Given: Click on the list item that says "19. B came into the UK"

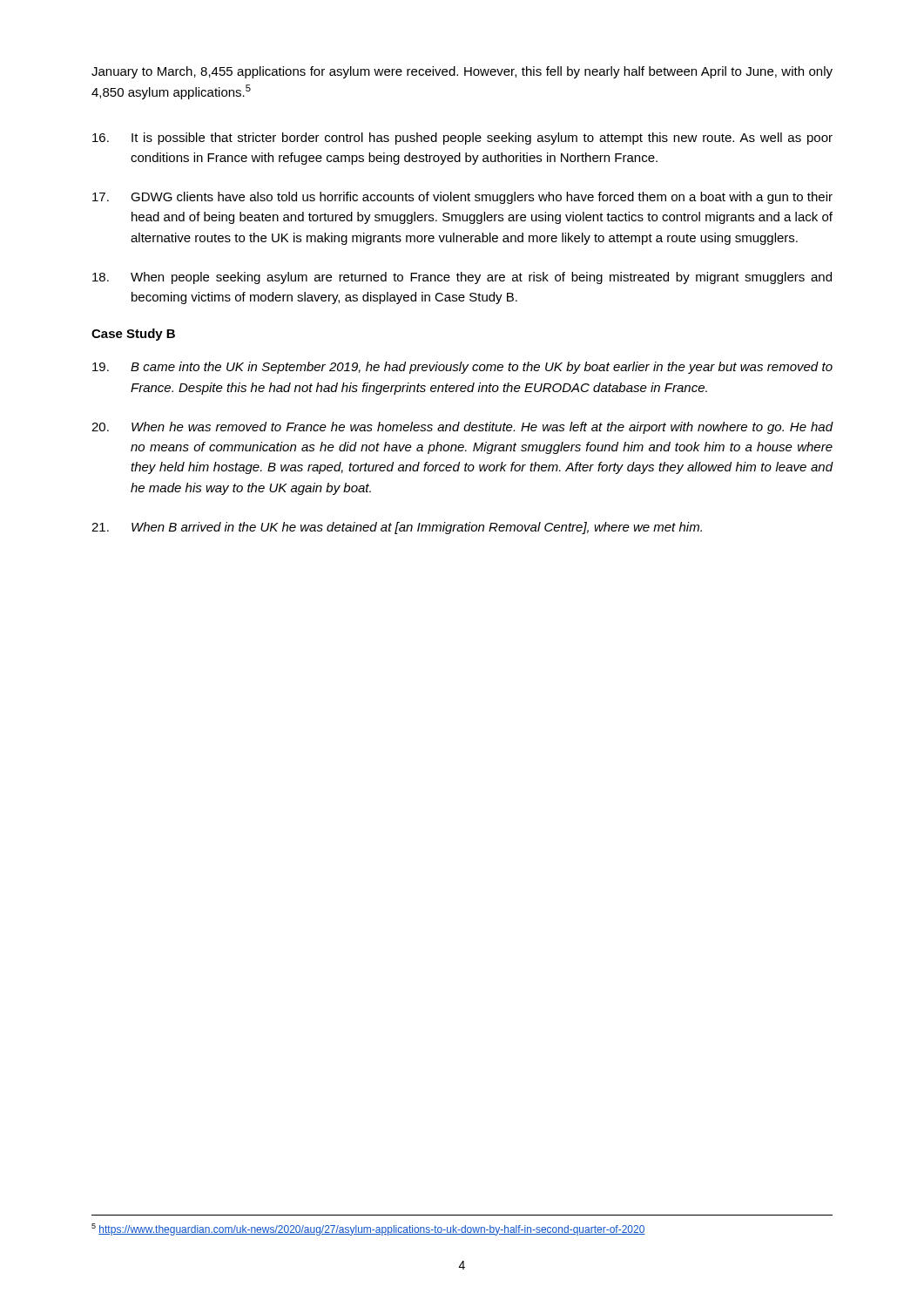Looking at the screenshot, I should click(x=462, y=377).
